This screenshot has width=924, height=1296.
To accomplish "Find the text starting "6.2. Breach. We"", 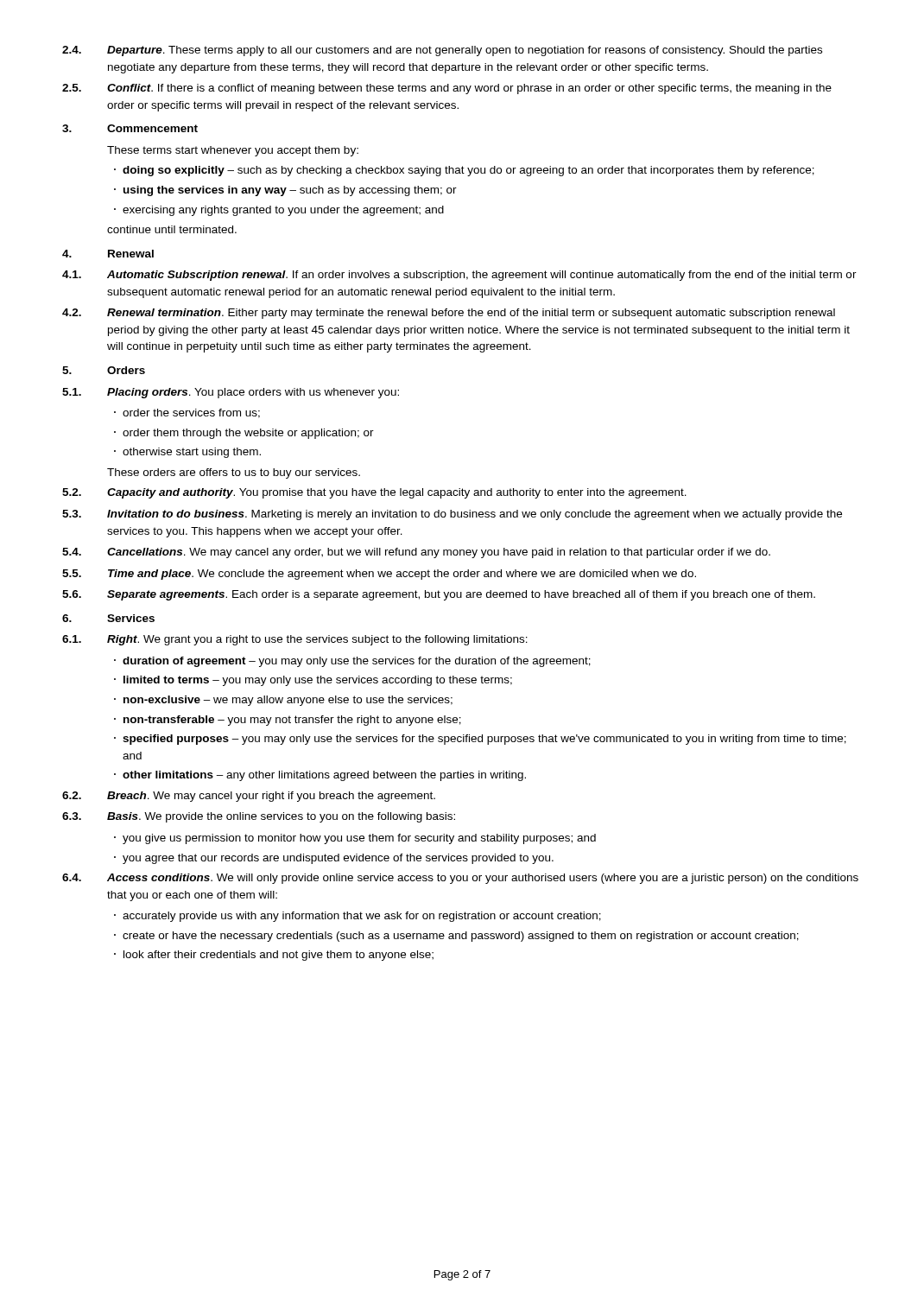I will click(249, 797).
